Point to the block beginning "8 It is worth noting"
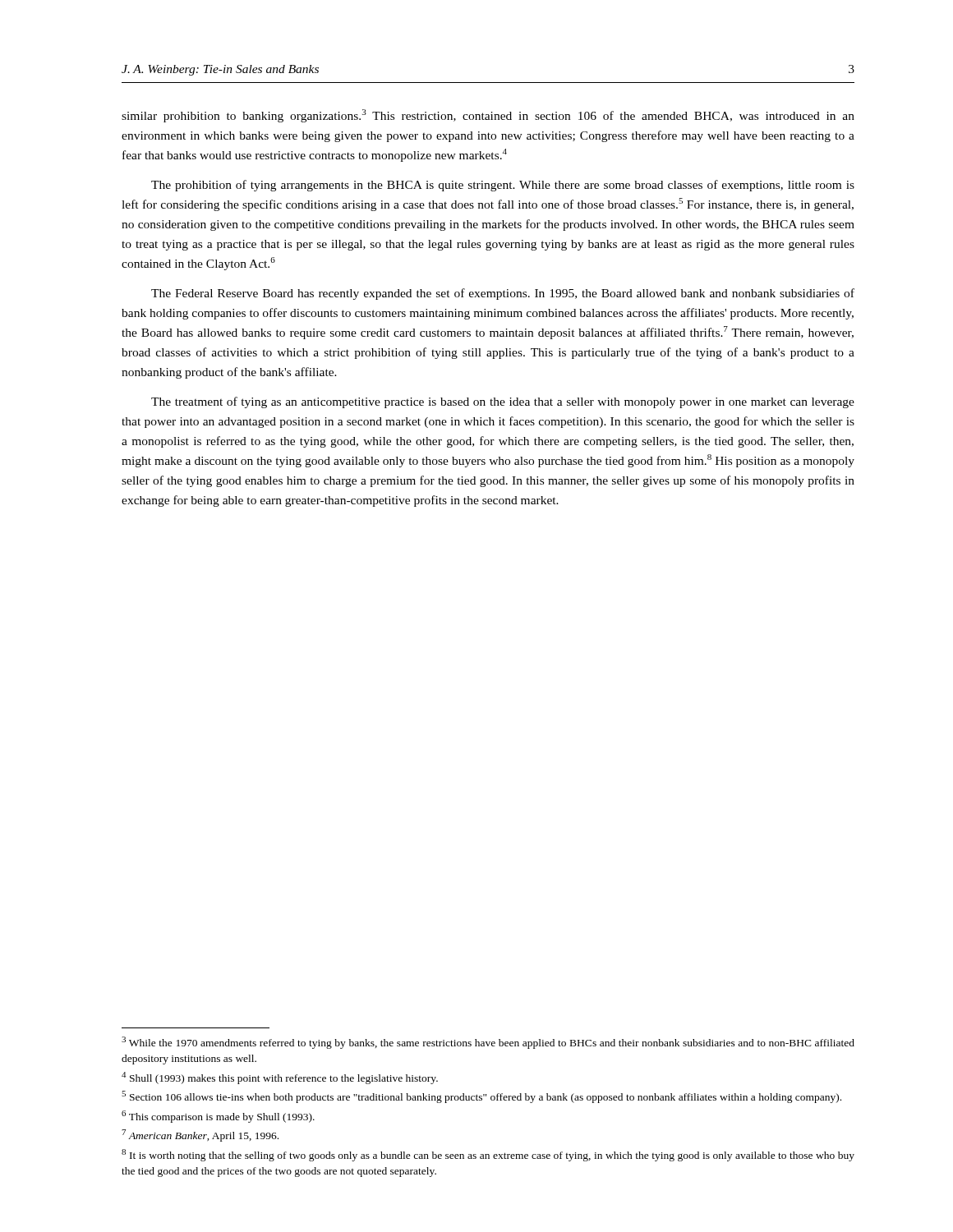Screen dimensions: 1232x953 click(x=488, y=1162)
